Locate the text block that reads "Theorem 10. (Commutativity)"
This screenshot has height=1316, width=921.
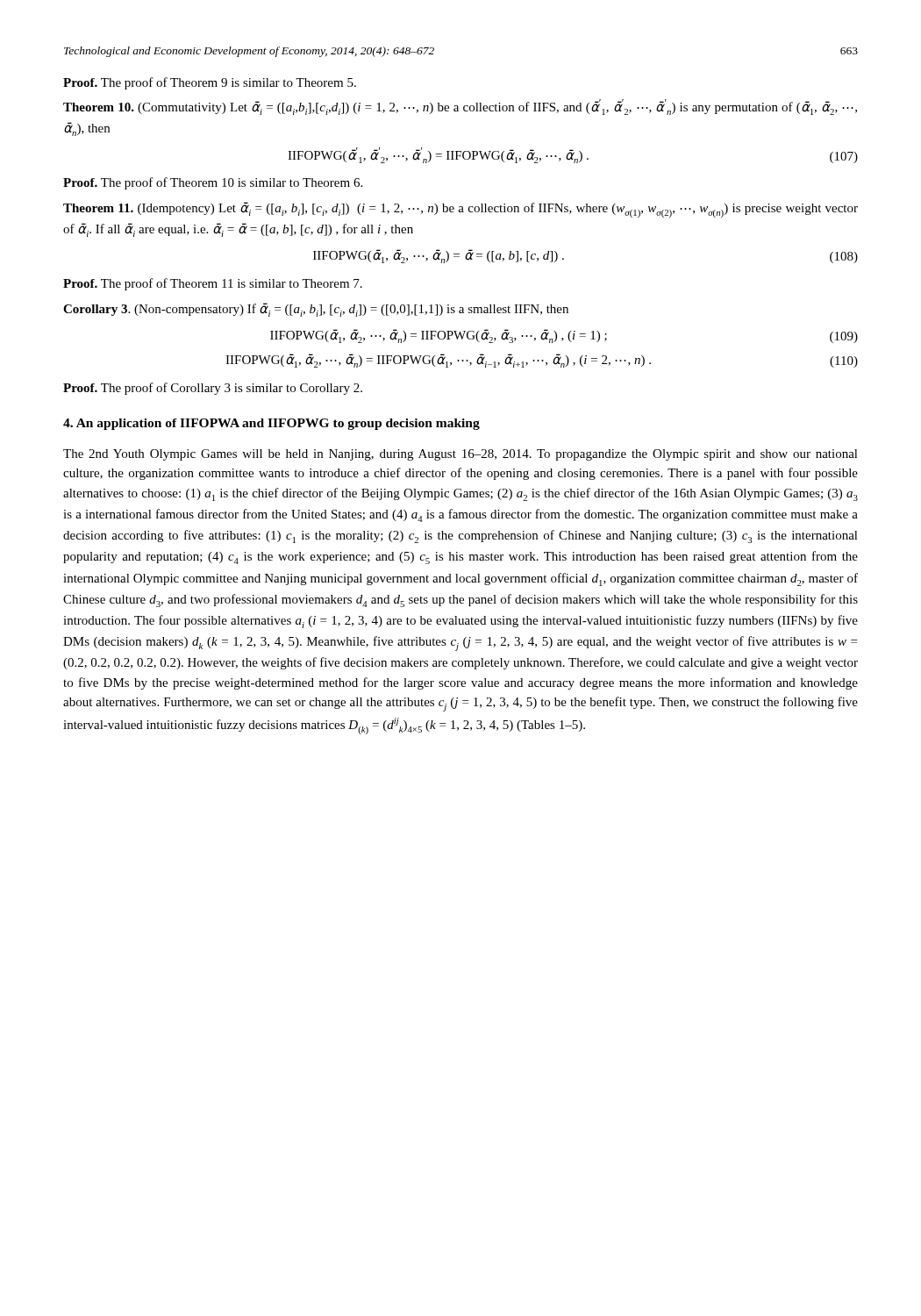click(x=460, y=118)
